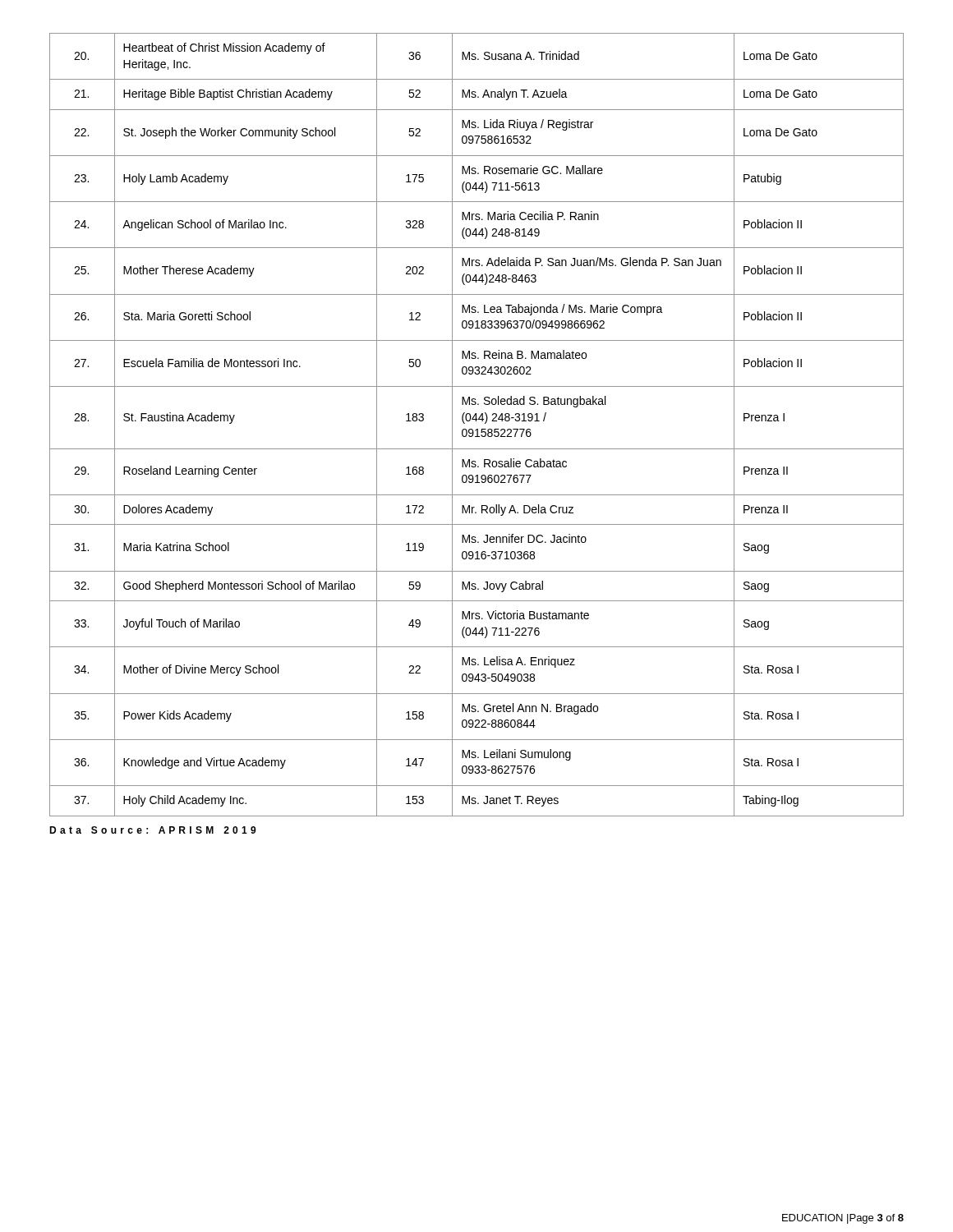Locate the table with the text "Ms. Janet T. Reyes"
953x1232 pixels.
pyautogui.click(x=476, y=424)
